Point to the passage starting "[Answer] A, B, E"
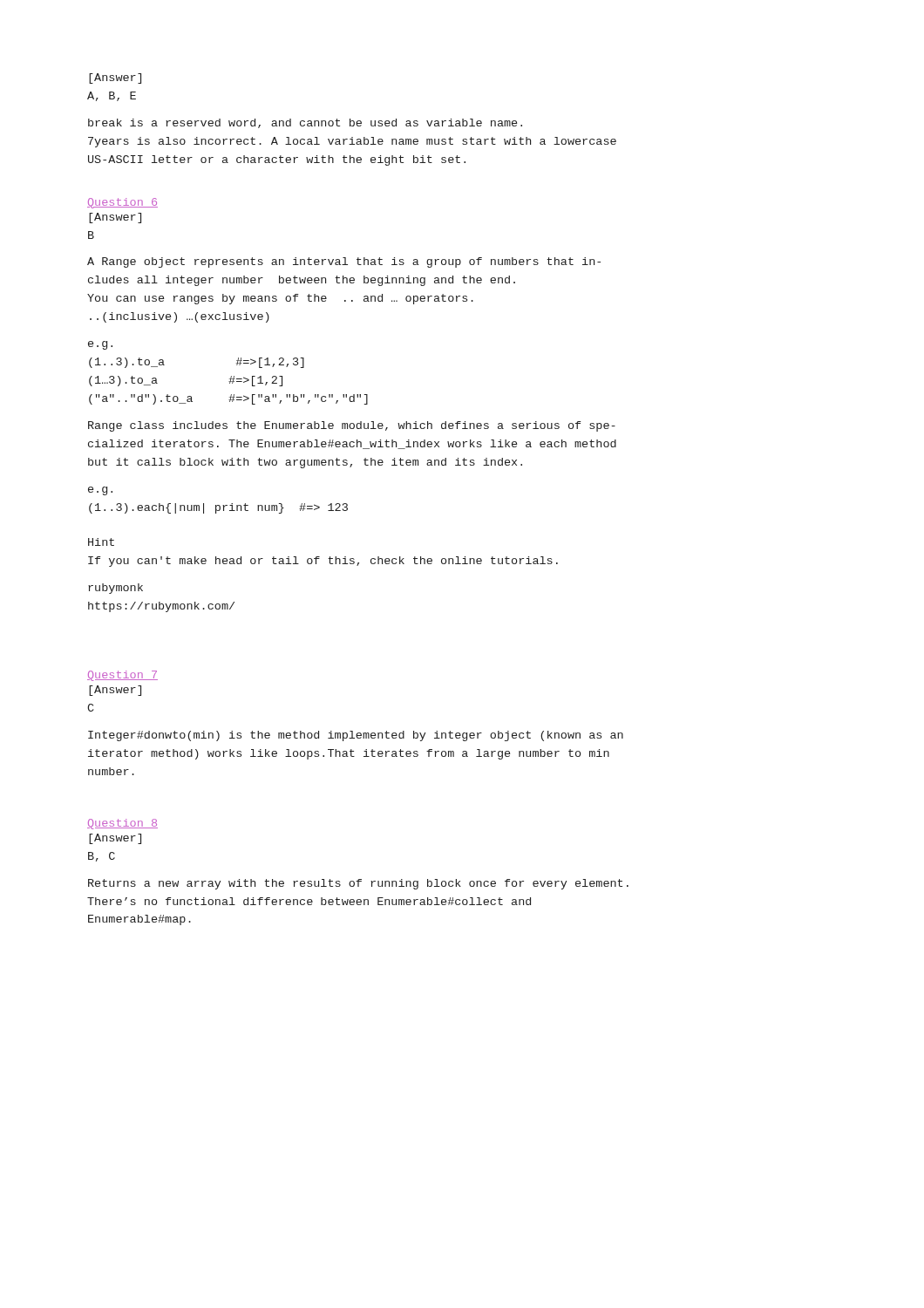Viewport: 924px width, 1308px height. 115,87
